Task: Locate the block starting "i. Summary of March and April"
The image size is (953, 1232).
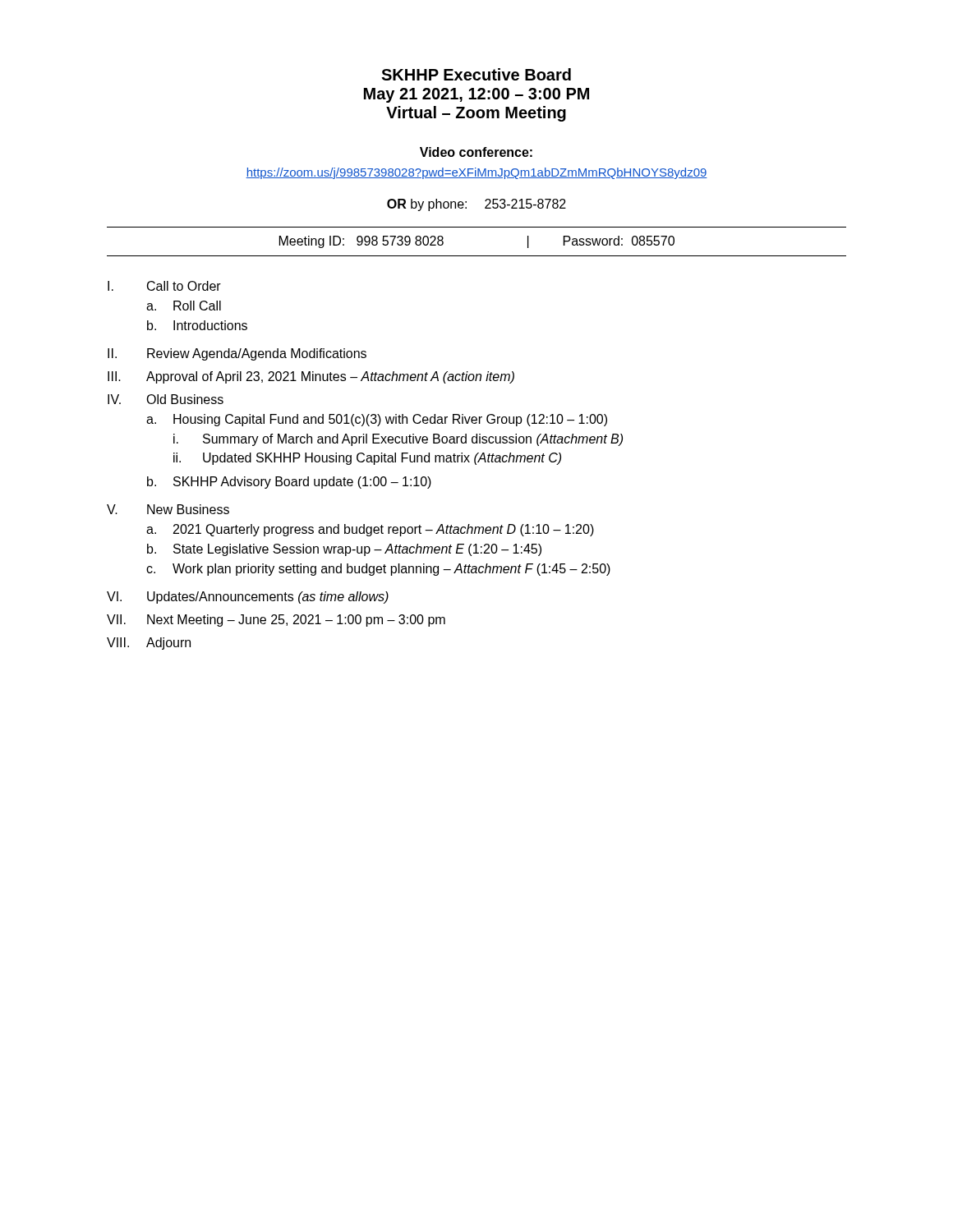Action: 398,439
